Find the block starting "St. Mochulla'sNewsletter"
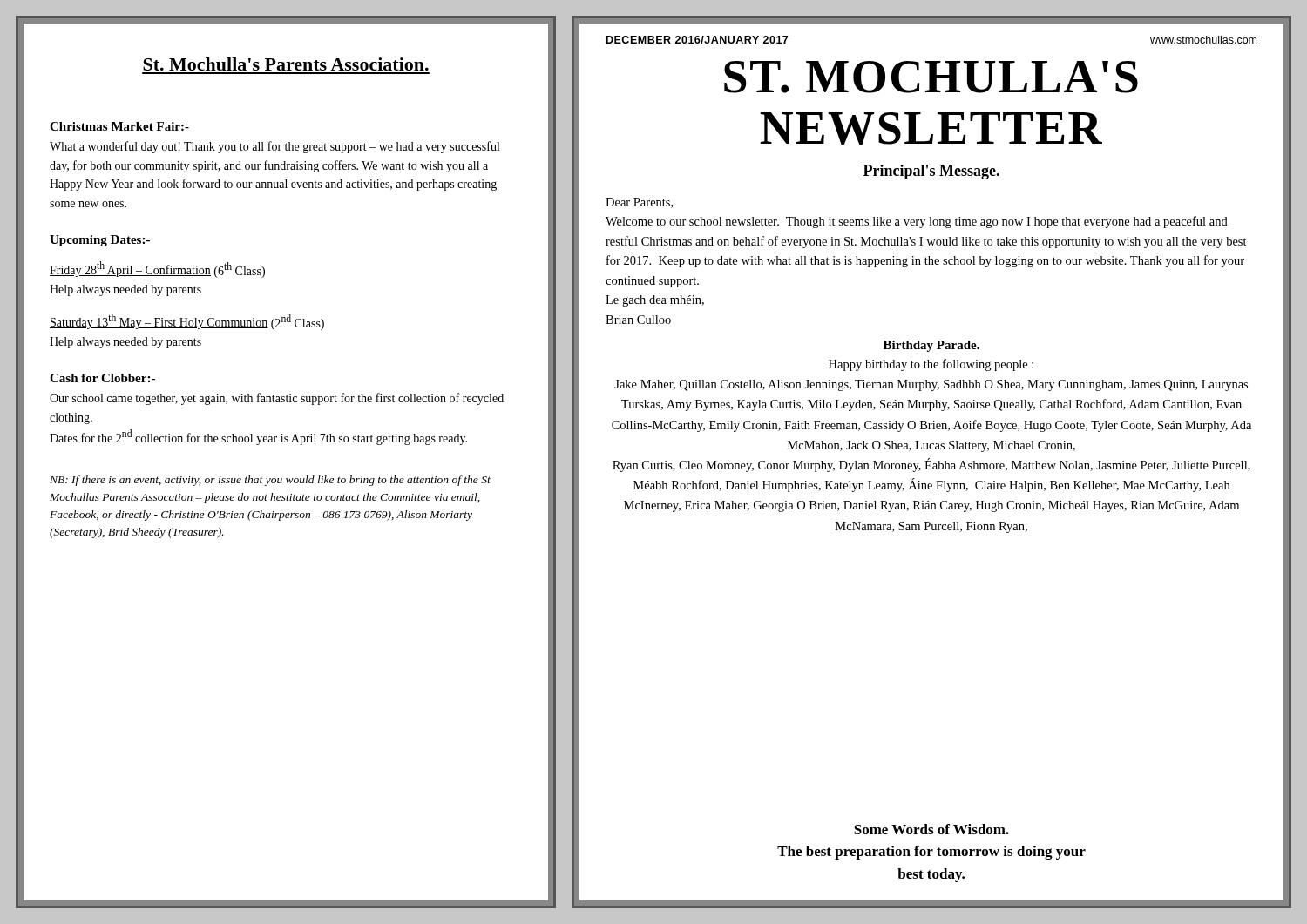The image size is (1307, 924). pos(931,103)
